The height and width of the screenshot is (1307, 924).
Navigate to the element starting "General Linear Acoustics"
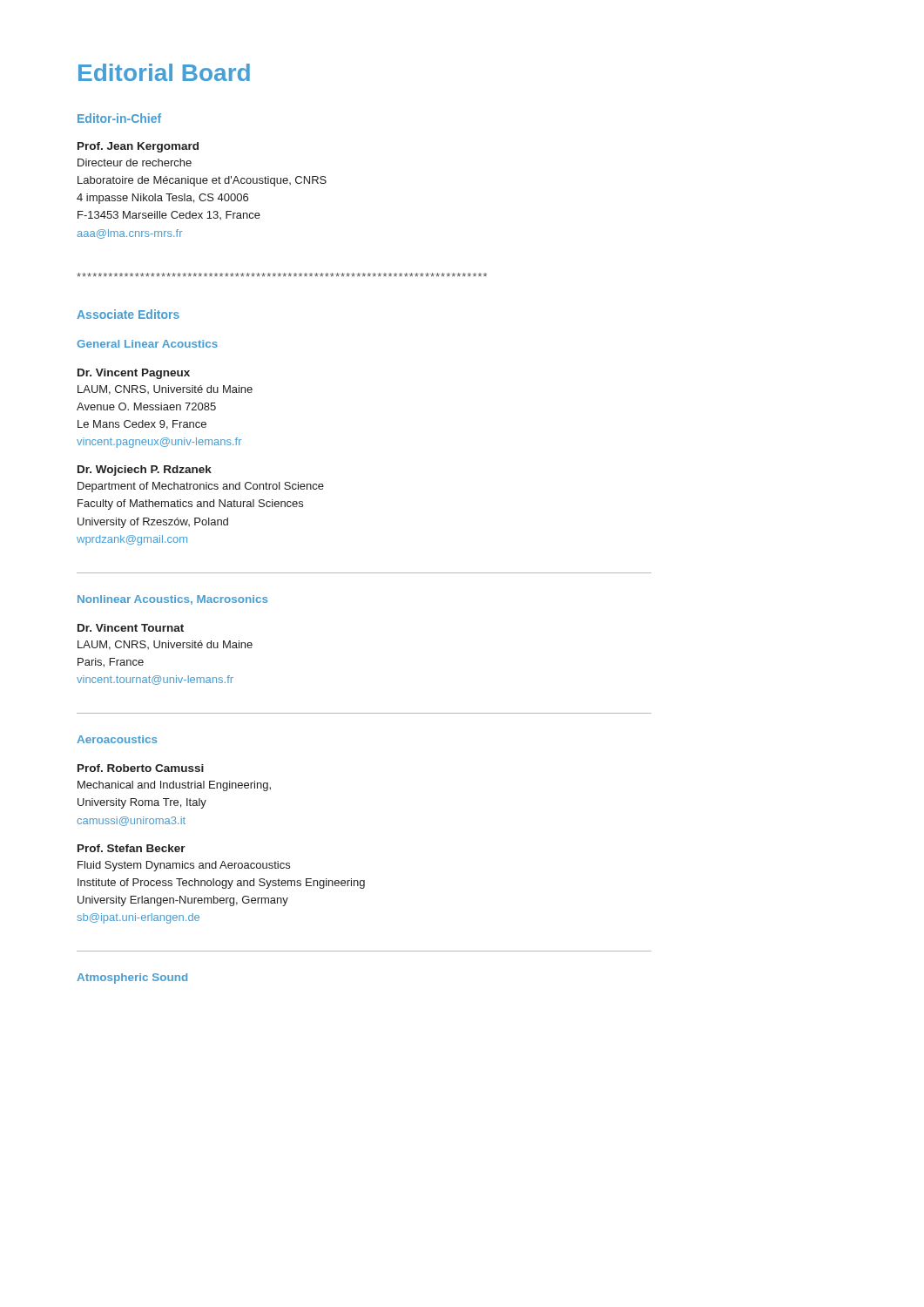[x=147, y=343]
